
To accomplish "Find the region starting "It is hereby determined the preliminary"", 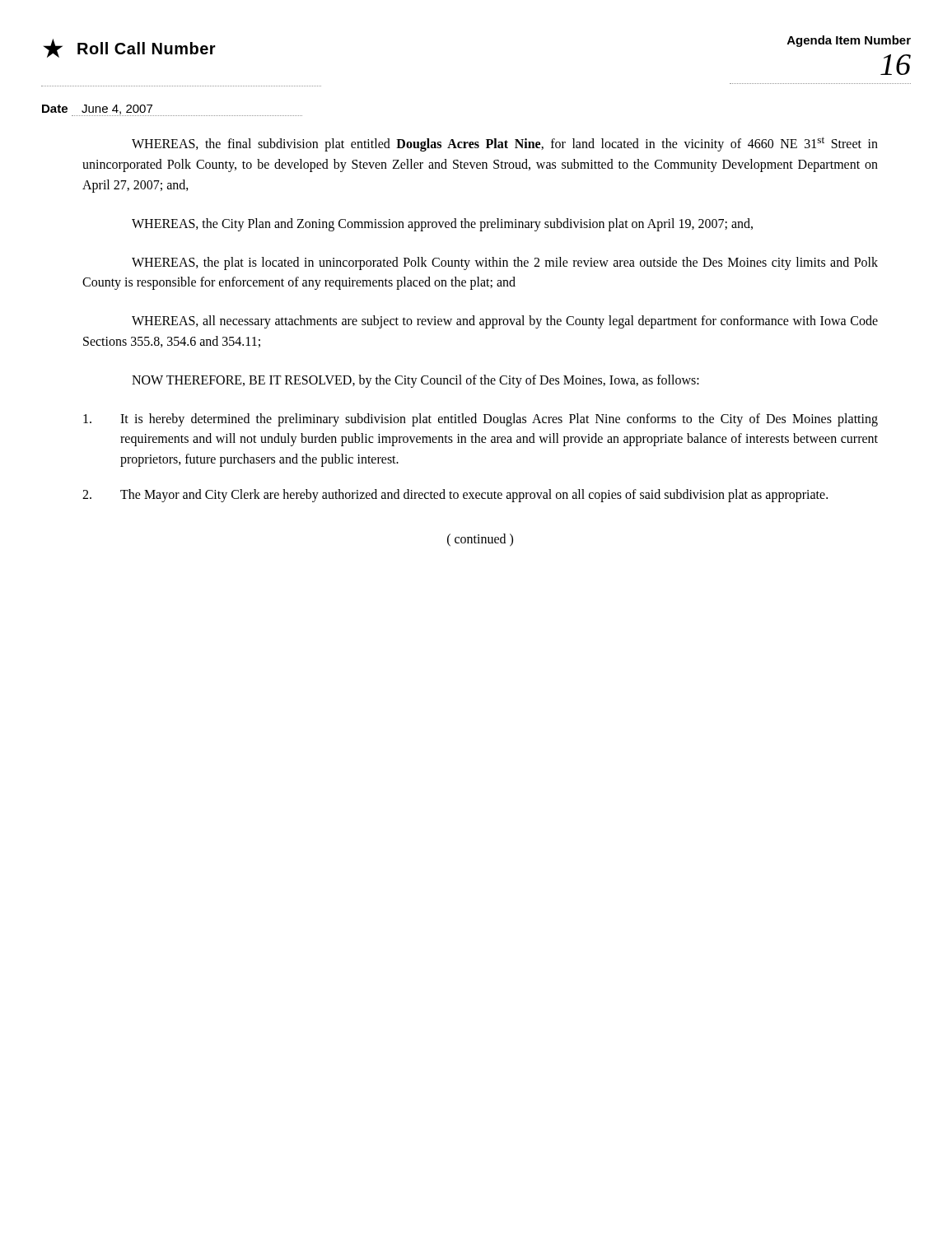I will coord(480,439).
